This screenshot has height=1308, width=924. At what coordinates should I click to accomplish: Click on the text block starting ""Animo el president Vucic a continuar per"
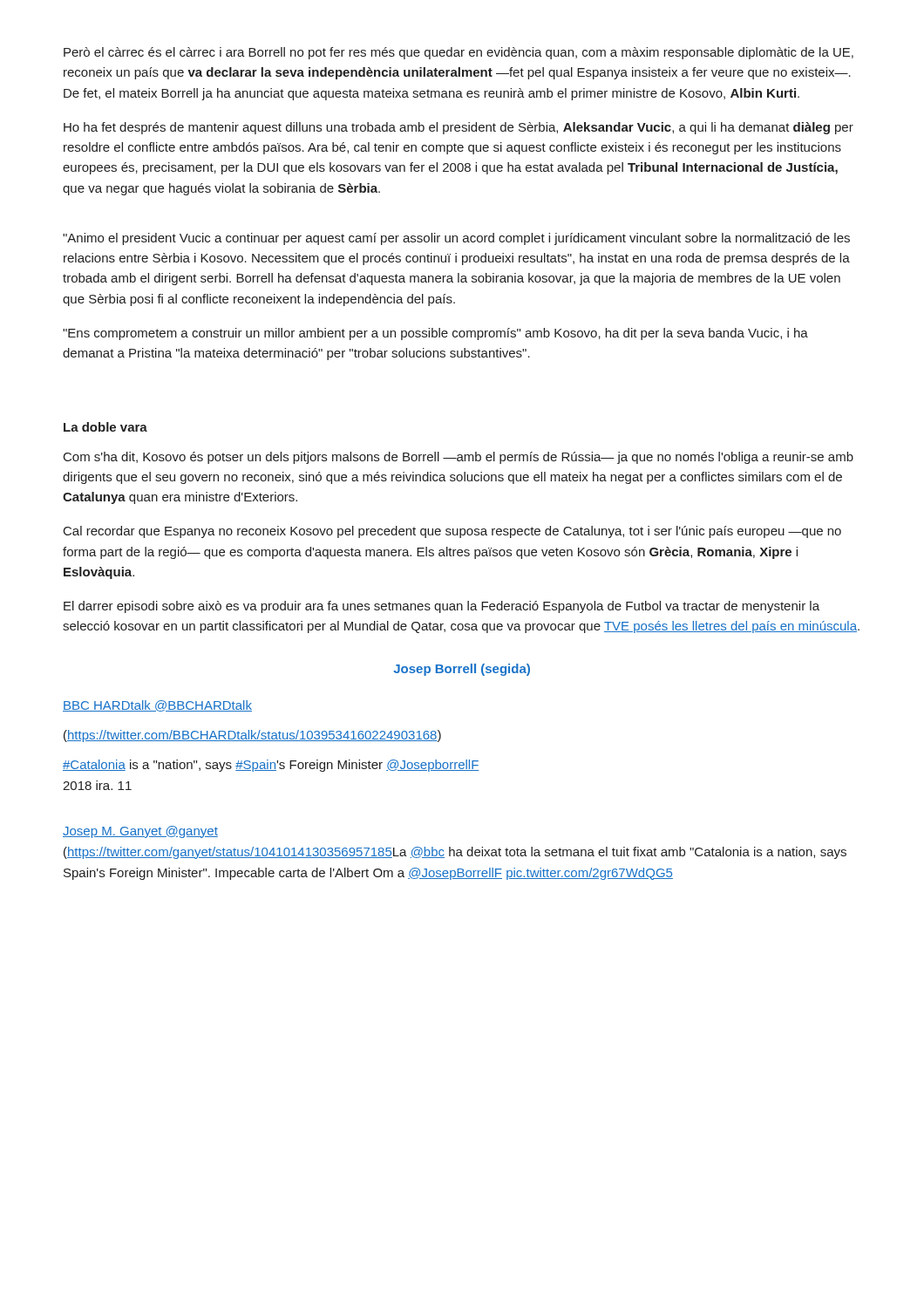(457, 268)
